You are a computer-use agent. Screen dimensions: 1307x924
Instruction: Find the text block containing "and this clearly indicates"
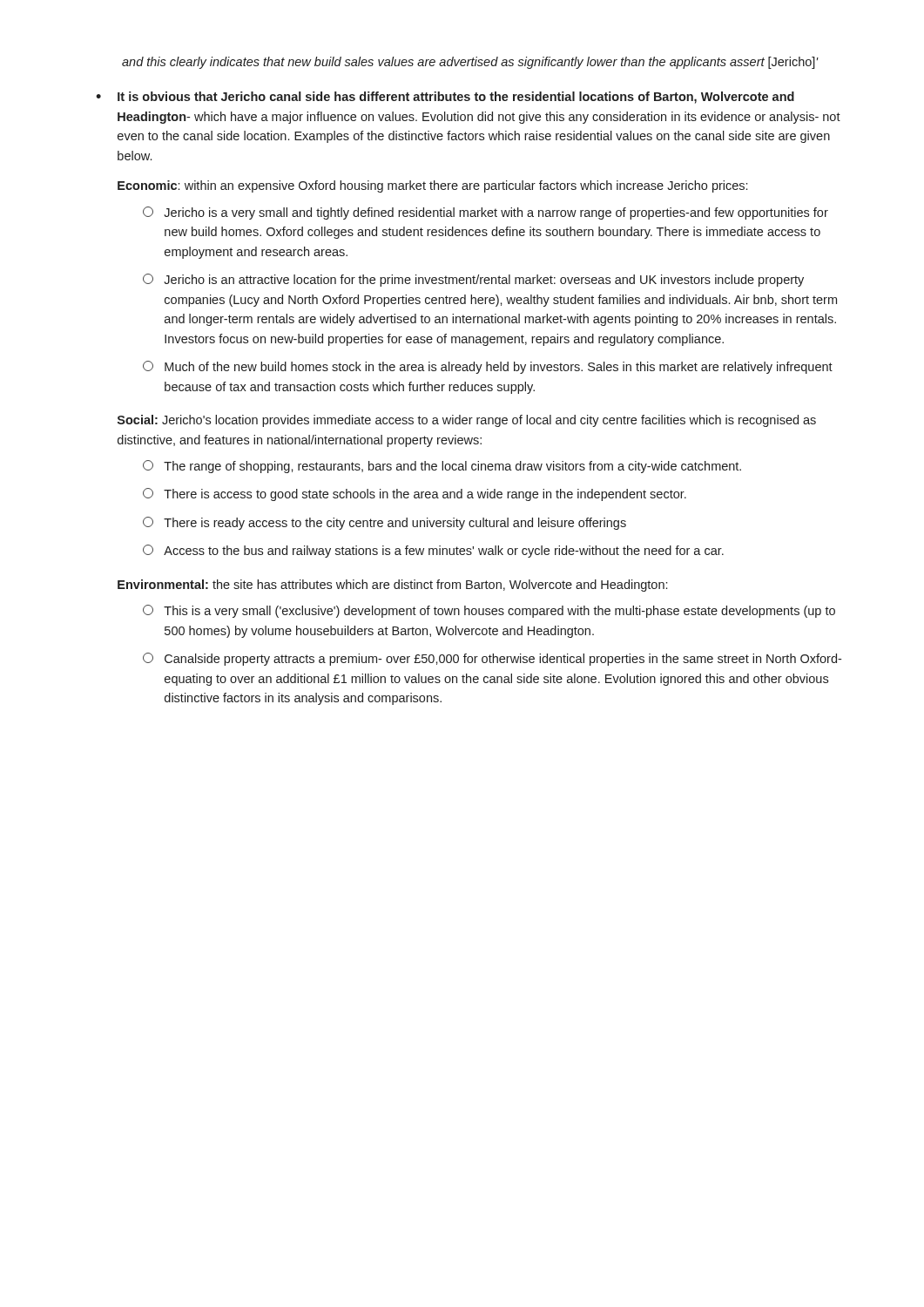pos(470,62)
